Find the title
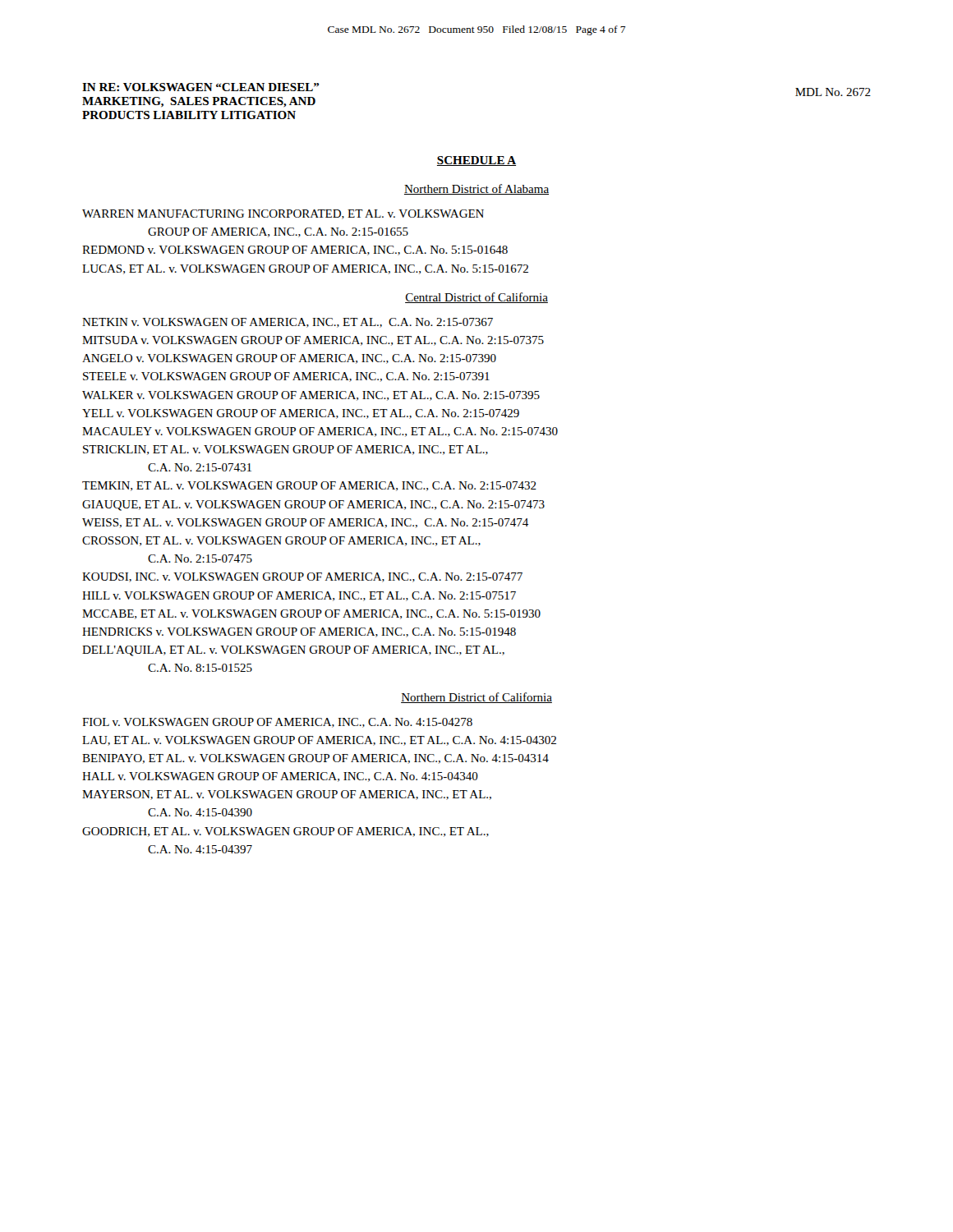The height and width of the screenshot is (1232, 953). coord(476,101)
